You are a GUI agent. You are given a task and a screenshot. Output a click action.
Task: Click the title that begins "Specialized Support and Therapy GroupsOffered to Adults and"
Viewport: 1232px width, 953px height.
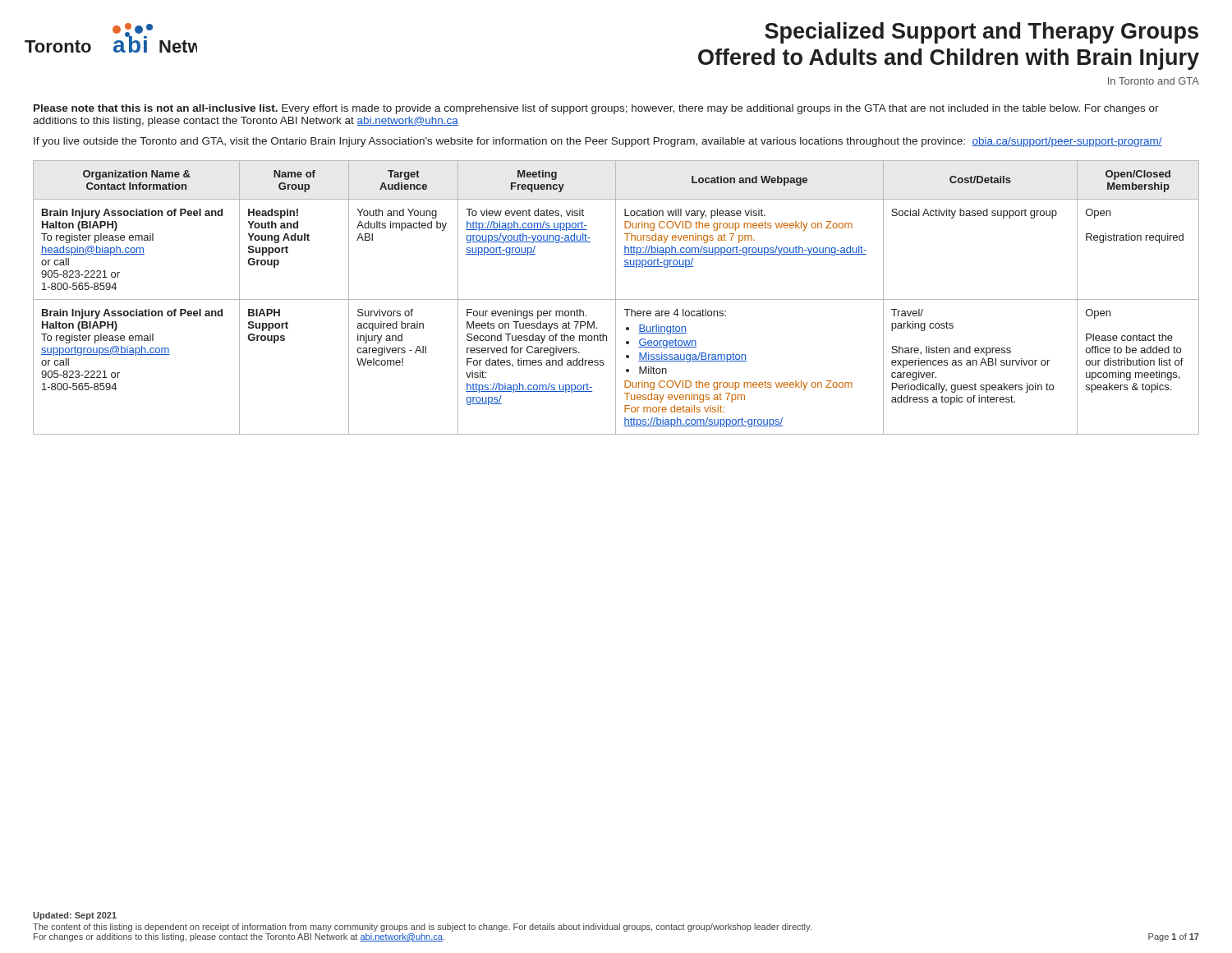pos(710,53)
